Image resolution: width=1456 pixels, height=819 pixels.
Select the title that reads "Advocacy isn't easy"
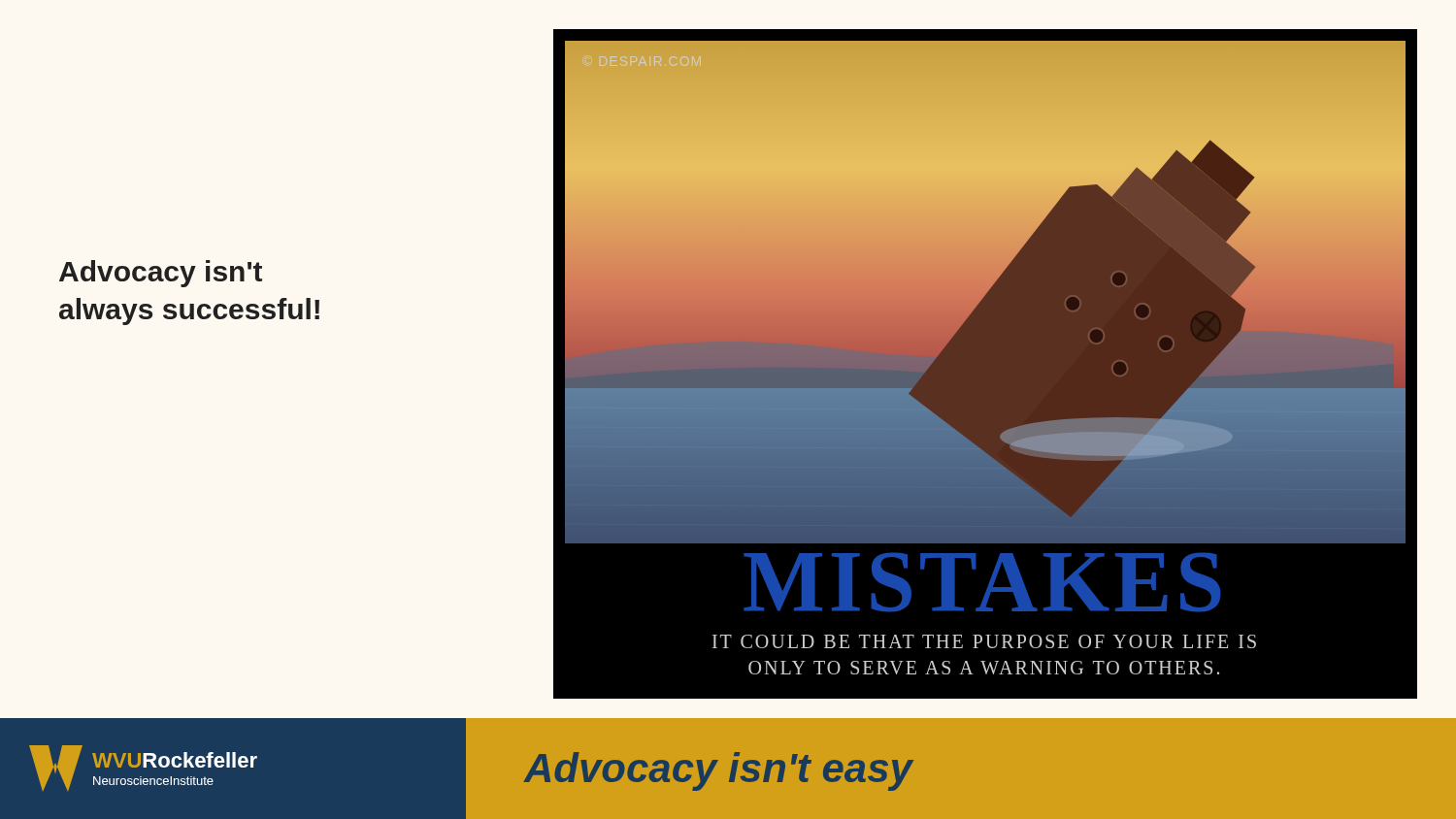pos(718,769)
